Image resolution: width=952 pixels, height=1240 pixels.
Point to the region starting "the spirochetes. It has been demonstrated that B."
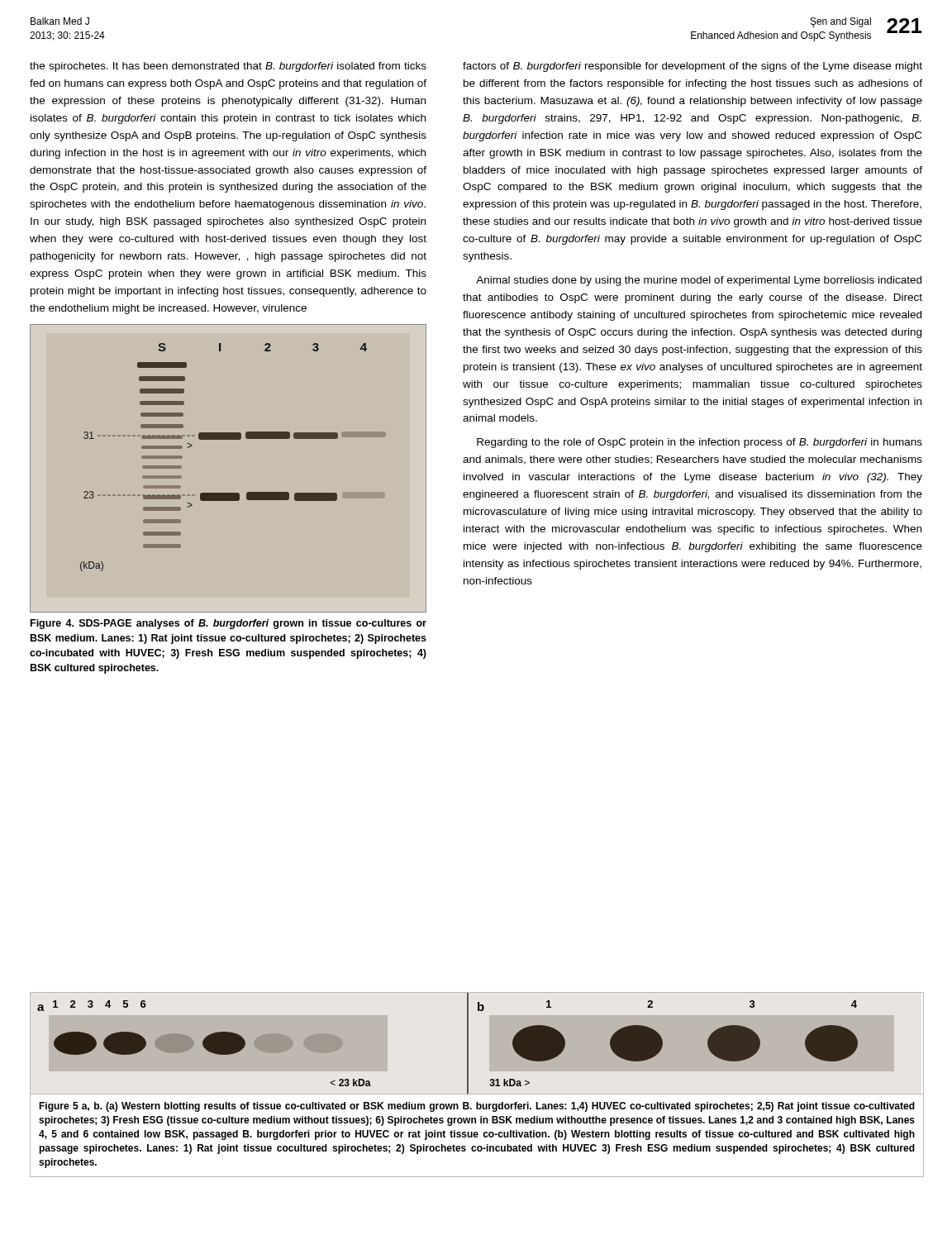coord(228,188)
